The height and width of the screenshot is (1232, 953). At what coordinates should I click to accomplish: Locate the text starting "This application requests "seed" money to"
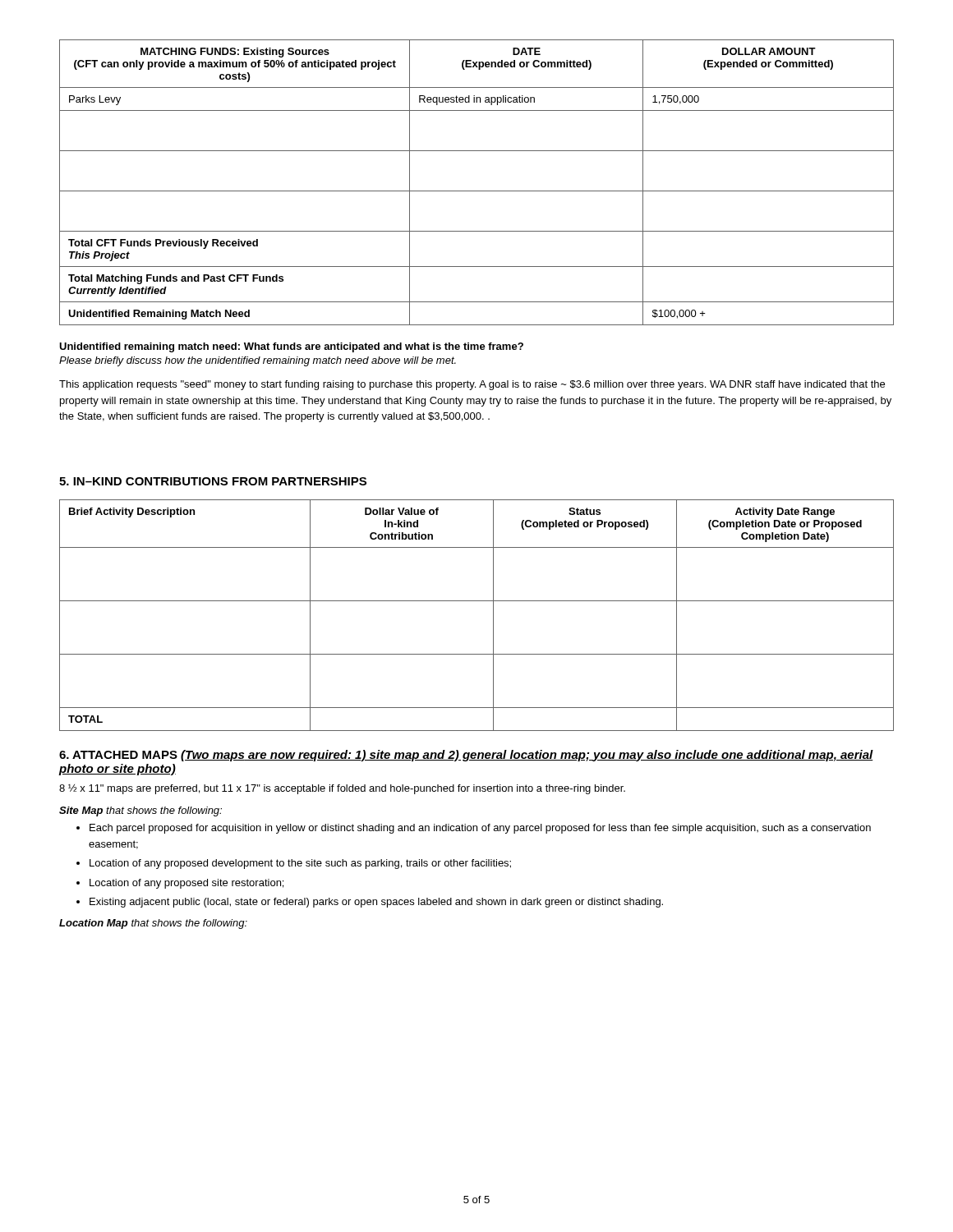pos(475,400)
